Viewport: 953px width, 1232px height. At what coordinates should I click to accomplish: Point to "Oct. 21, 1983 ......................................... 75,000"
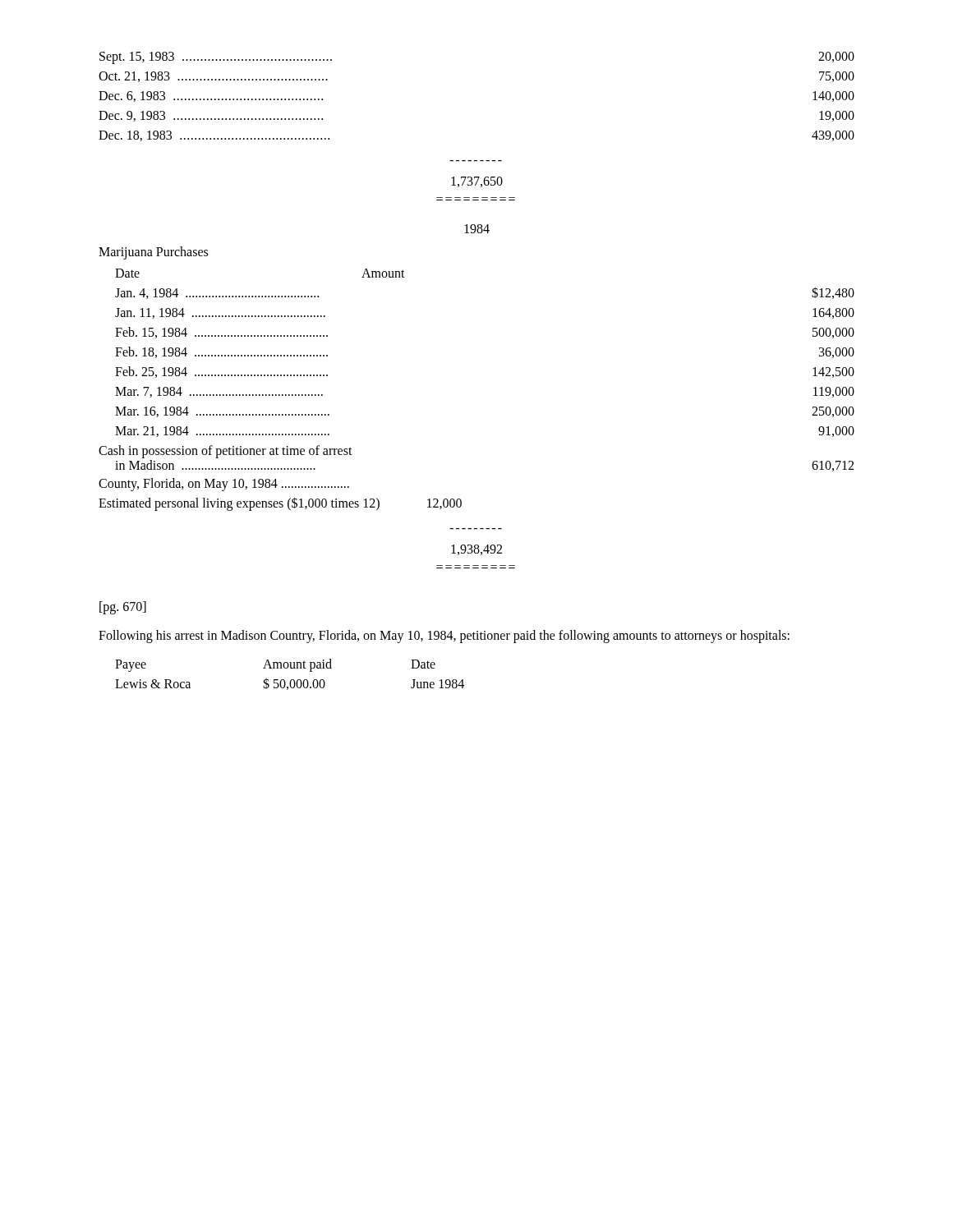167,76
